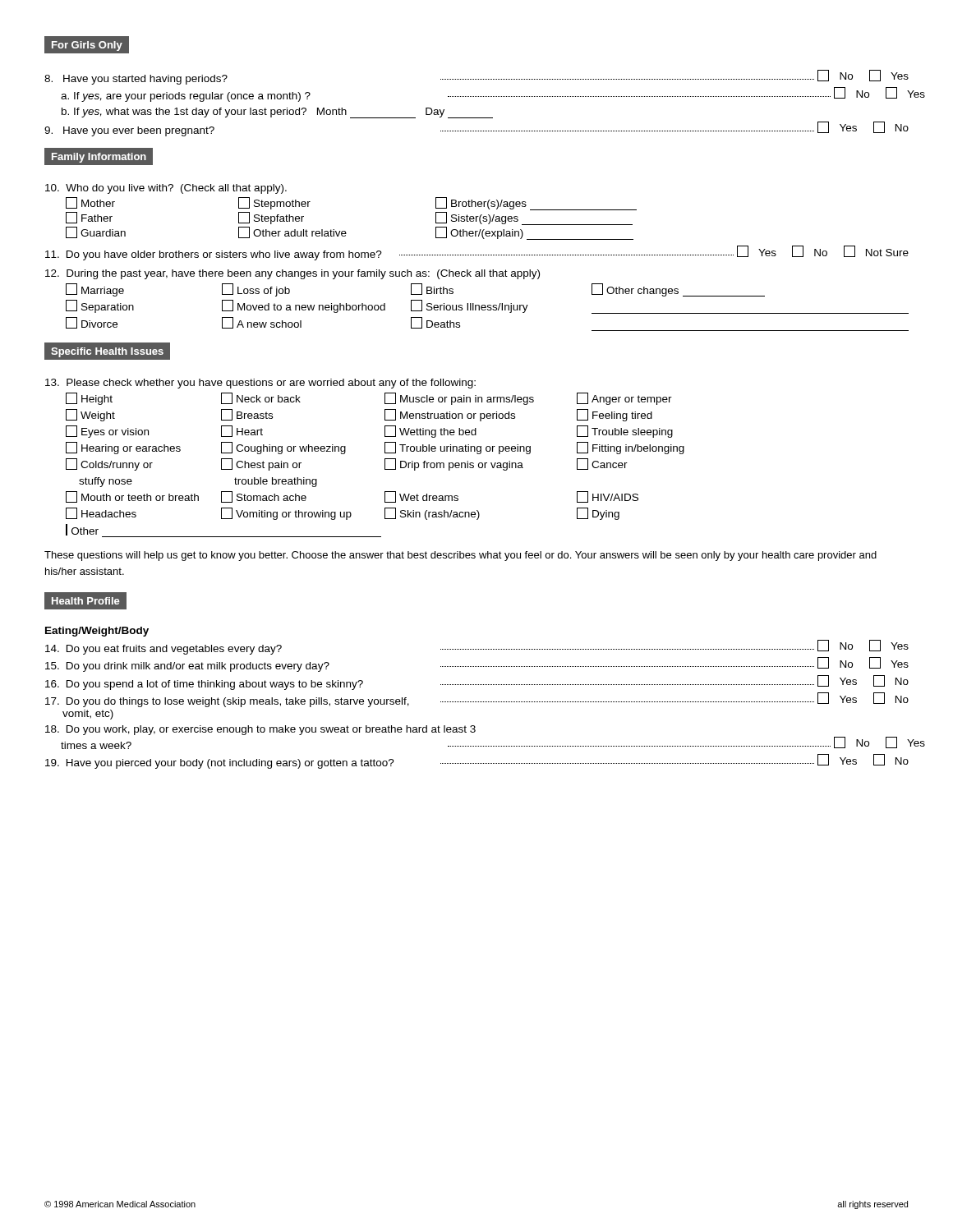Locate the block of text that opens with "17. Do you"

click(x=476, y=706)
